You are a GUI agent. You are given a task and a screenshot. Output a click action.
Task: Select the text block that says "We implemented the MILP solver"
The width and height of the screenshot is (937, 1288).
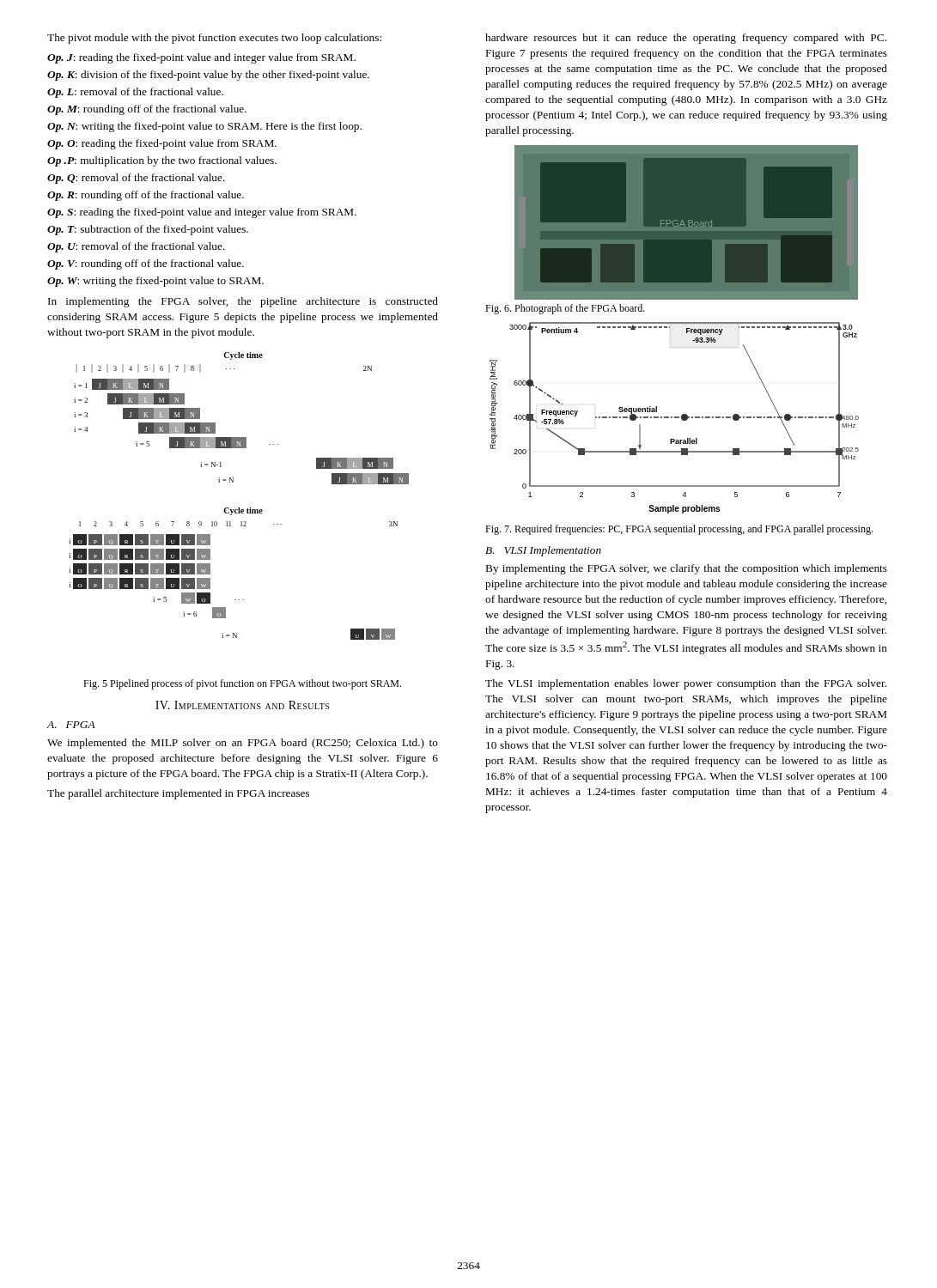pos(243,758)
